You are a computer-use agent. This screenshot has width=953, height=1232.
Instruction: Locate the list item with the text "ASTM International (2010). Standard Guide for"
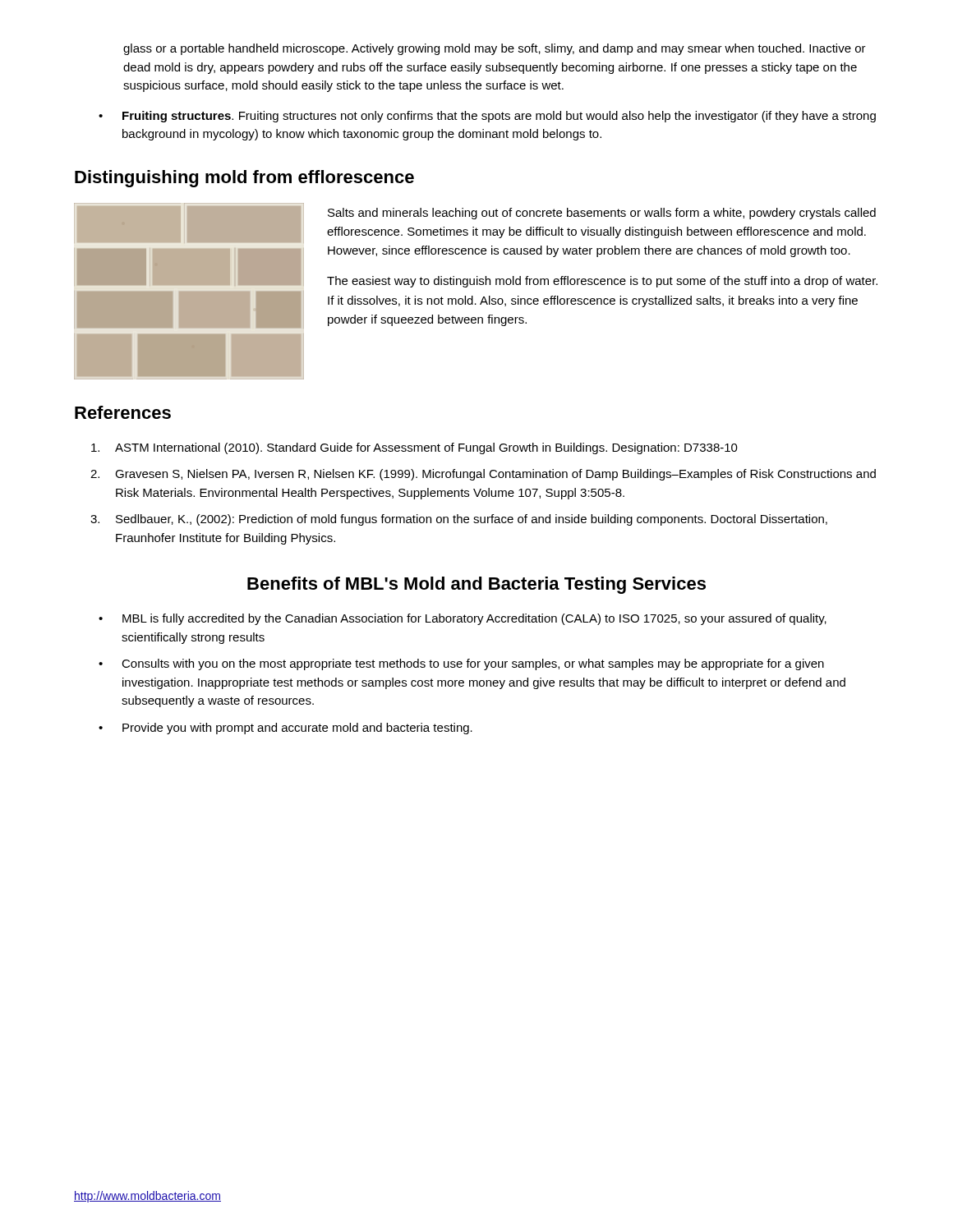(414, 447)
